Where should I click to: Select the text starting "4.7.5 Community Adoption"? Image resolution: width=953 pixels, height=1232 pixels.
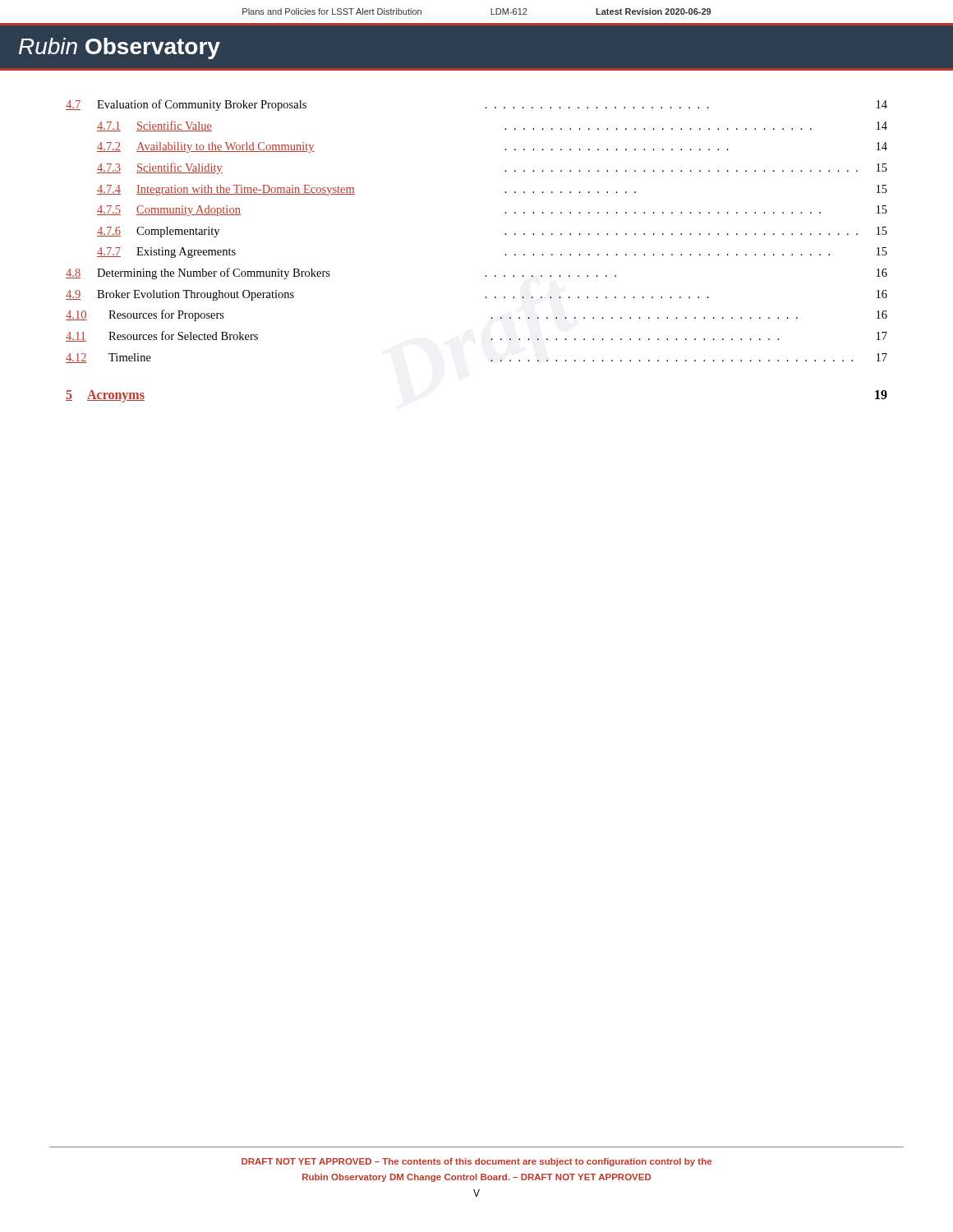[x=109, y=211]
